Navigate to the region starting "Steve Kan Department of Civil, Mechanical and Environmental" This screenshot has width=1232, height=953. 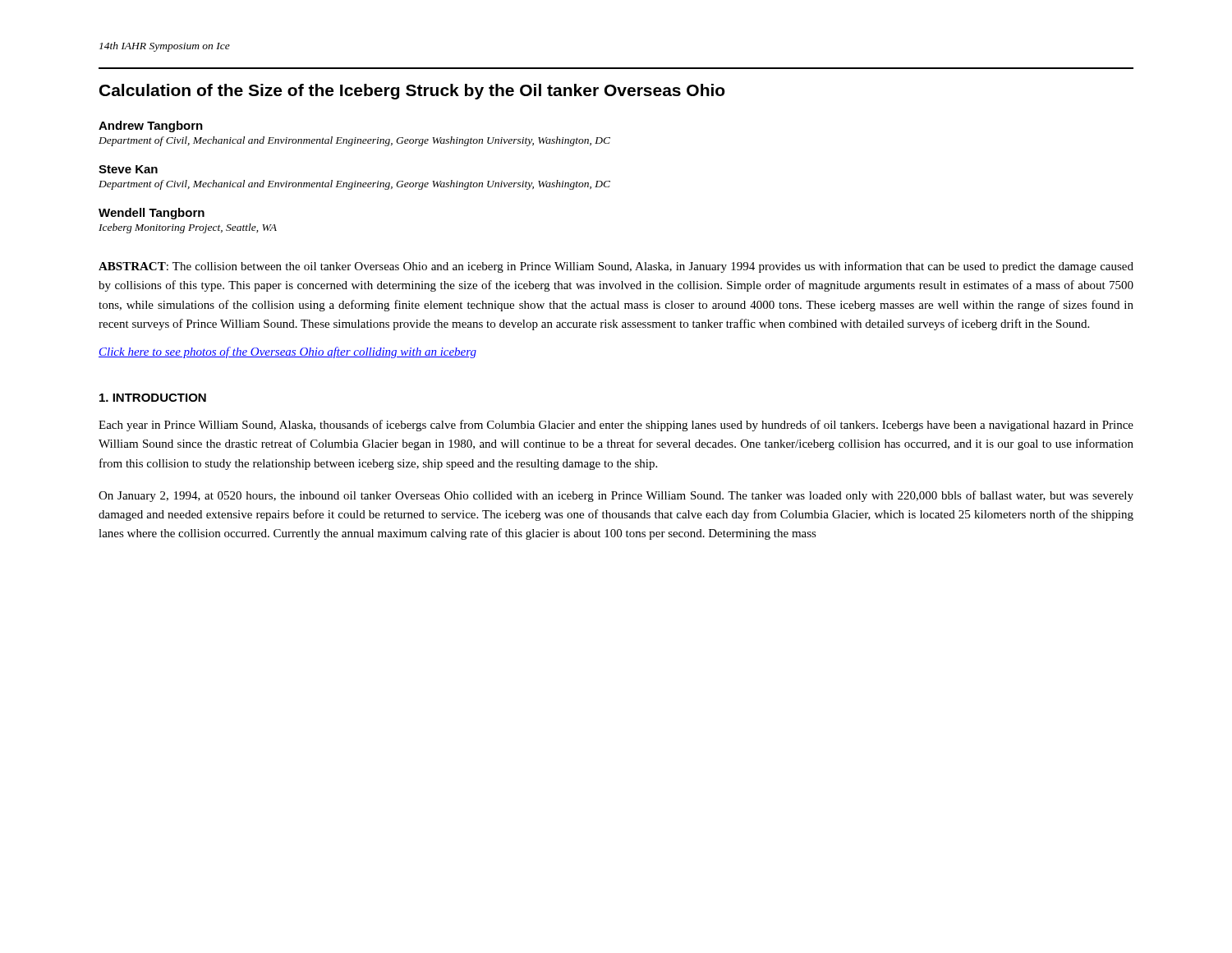(616, 176)
